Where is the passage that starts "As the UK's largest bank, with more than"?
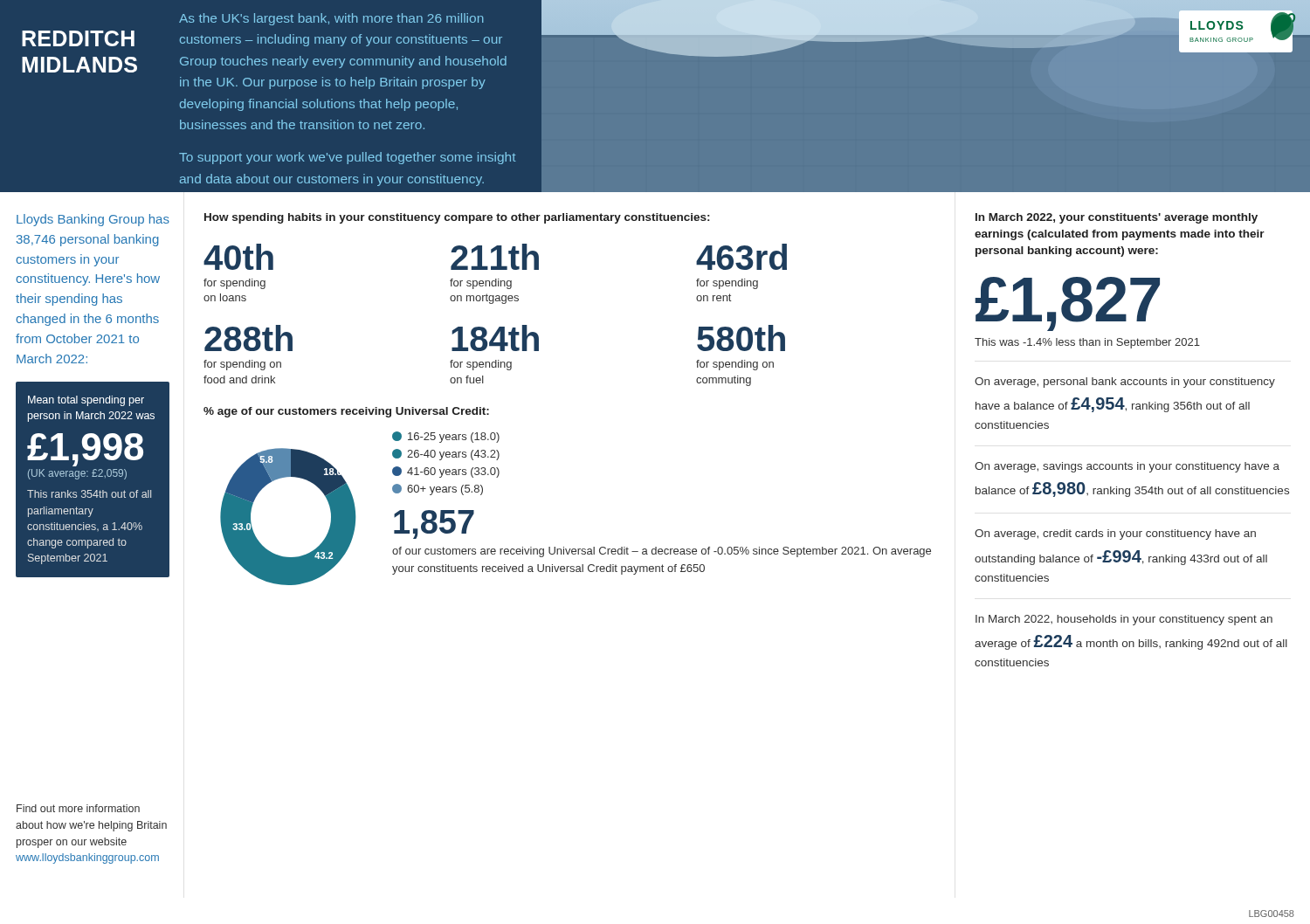Screen dimensions: 924x1310 point(348,99)
